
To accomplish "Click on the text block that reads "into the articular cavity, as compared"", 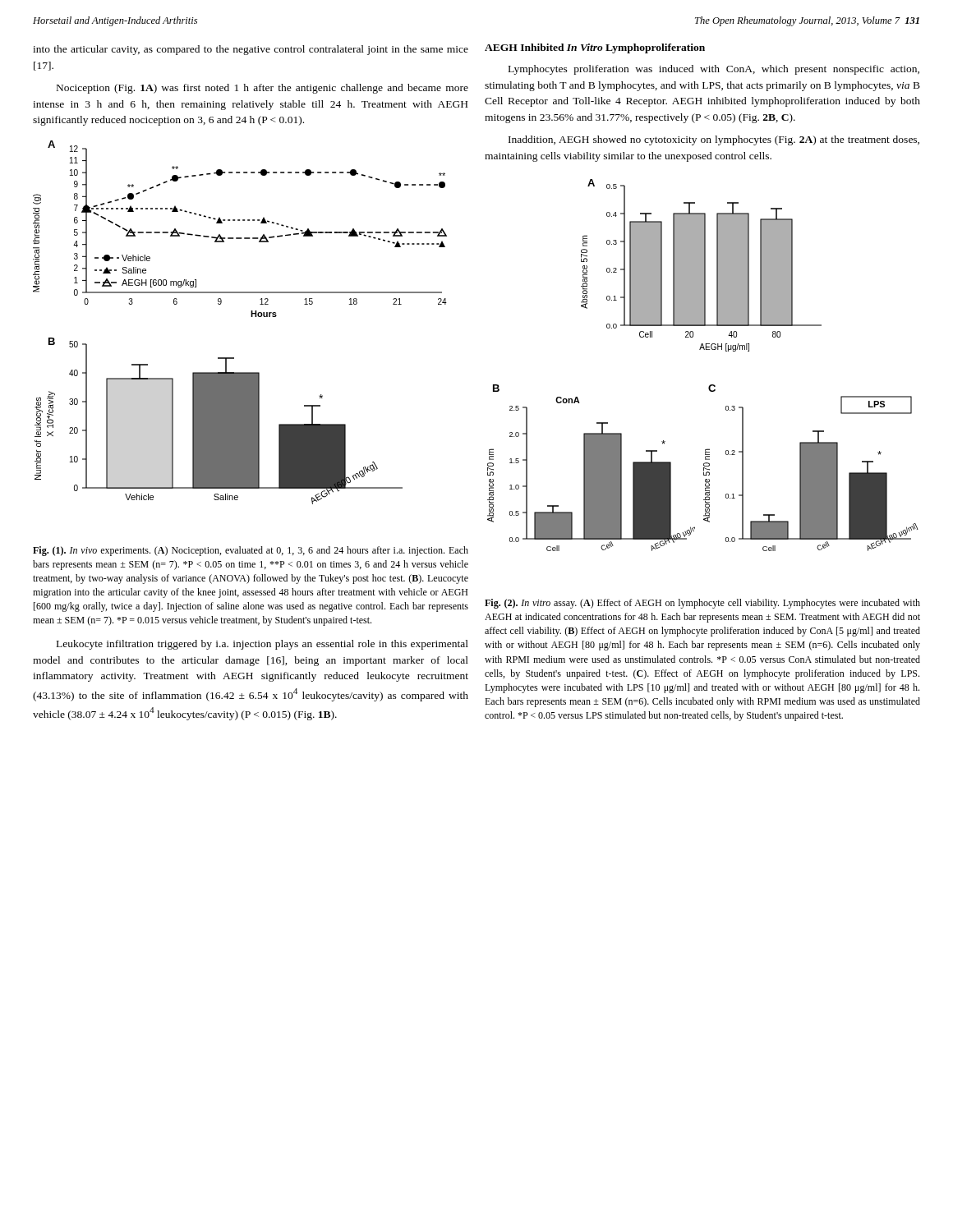I will (251, 57).
